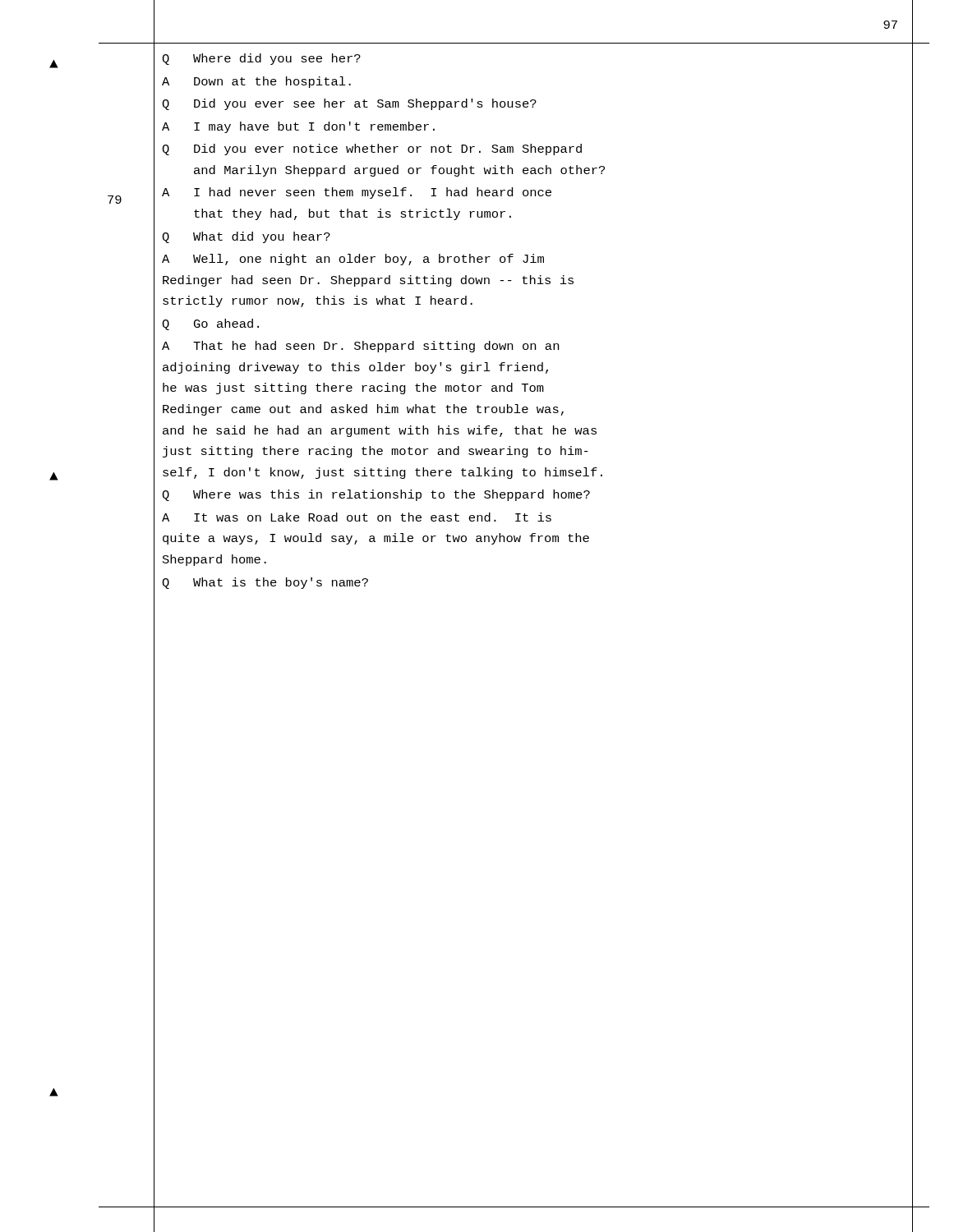The width and height of the screenshot is (954, 1232).
Task: Click on the text block starting "Q What is the boy's"
Action: [x=265, y=583]
